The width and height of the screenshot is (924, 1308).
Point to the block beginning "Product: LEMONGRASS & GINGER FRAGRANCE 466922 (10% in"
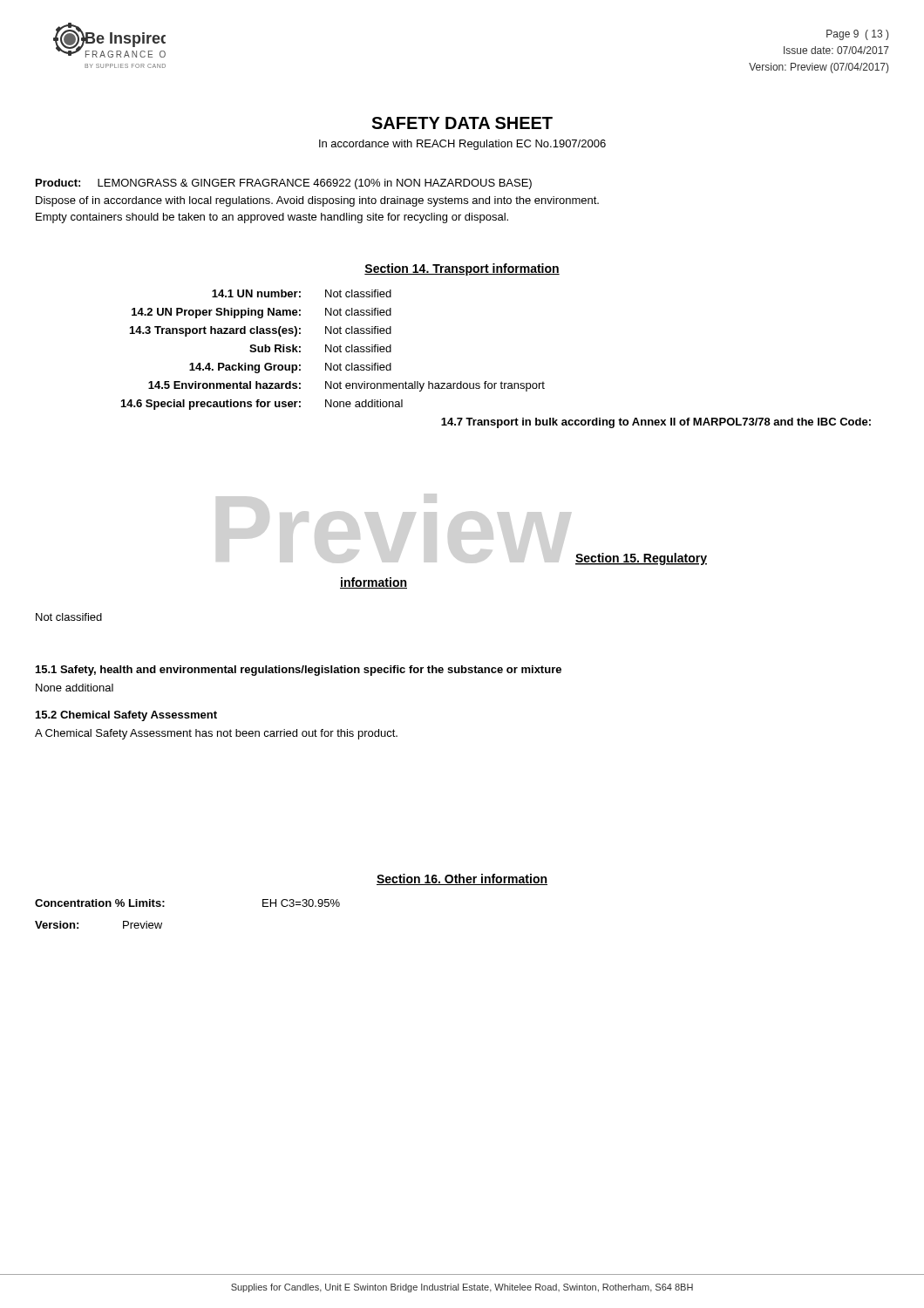(317, 200)
